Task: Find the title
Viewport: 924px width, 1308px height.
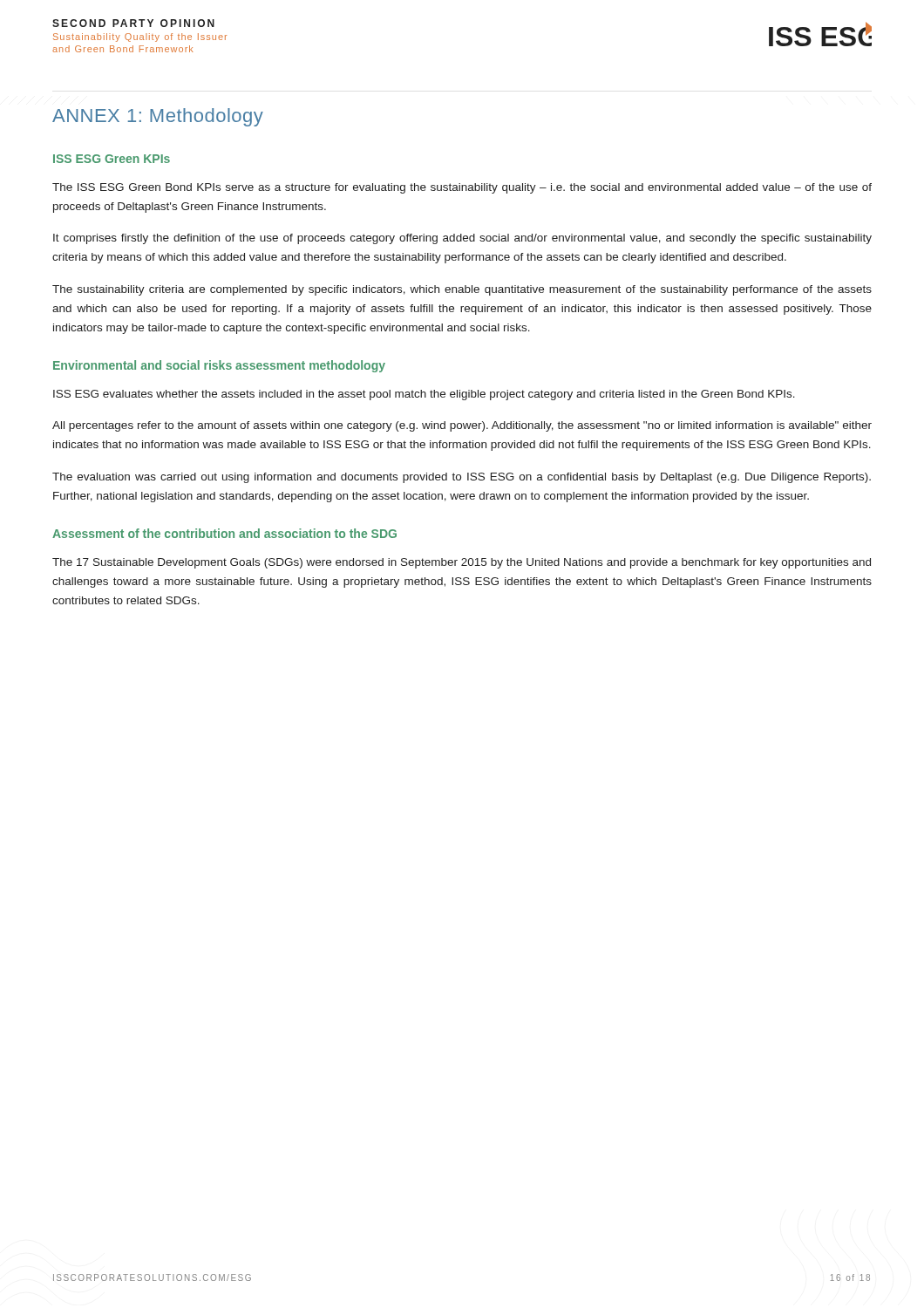Action: pos(462,116)
